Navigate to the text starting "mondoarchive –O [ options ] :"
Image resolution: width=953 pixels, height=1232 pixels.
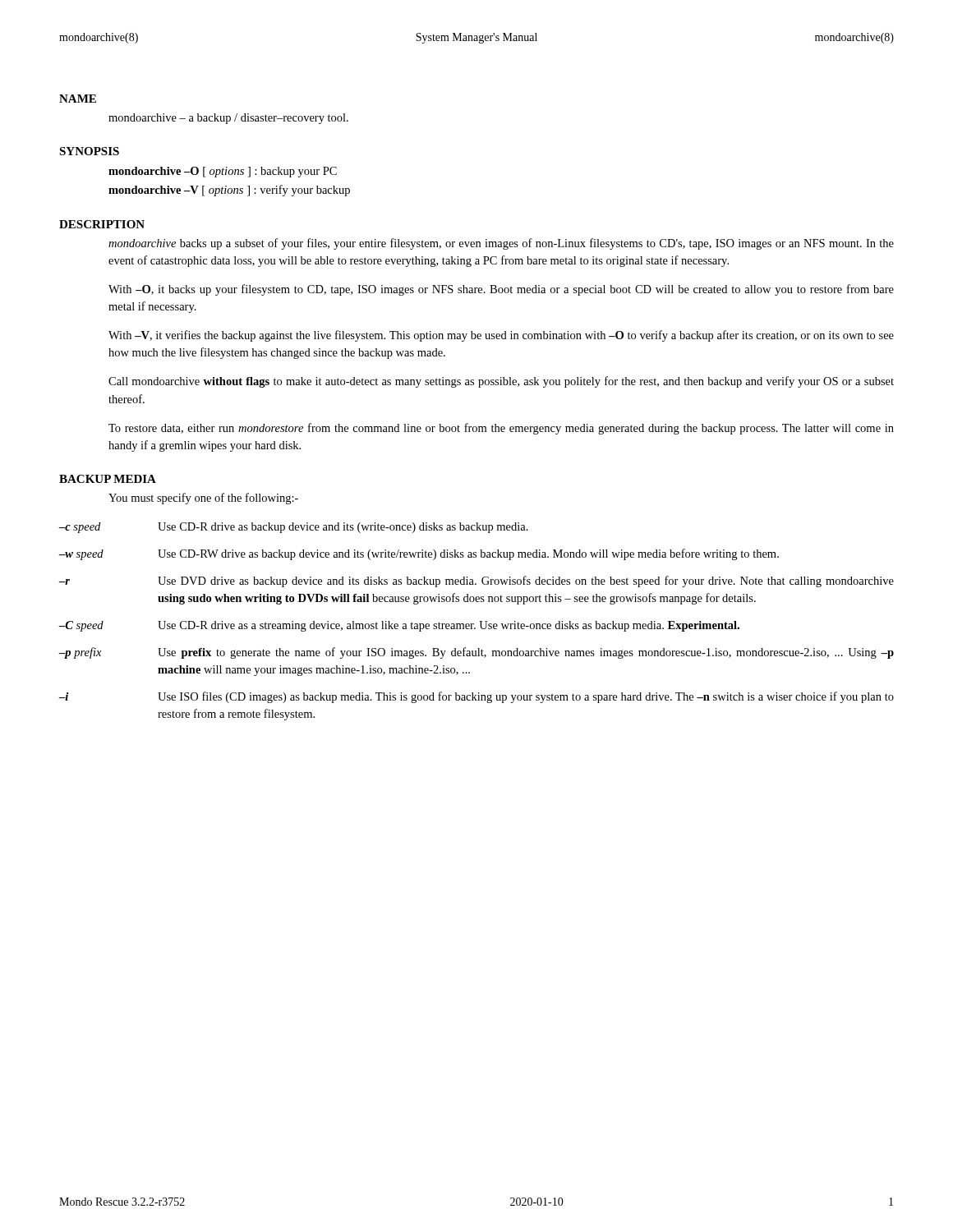click(x=229, y=180)
